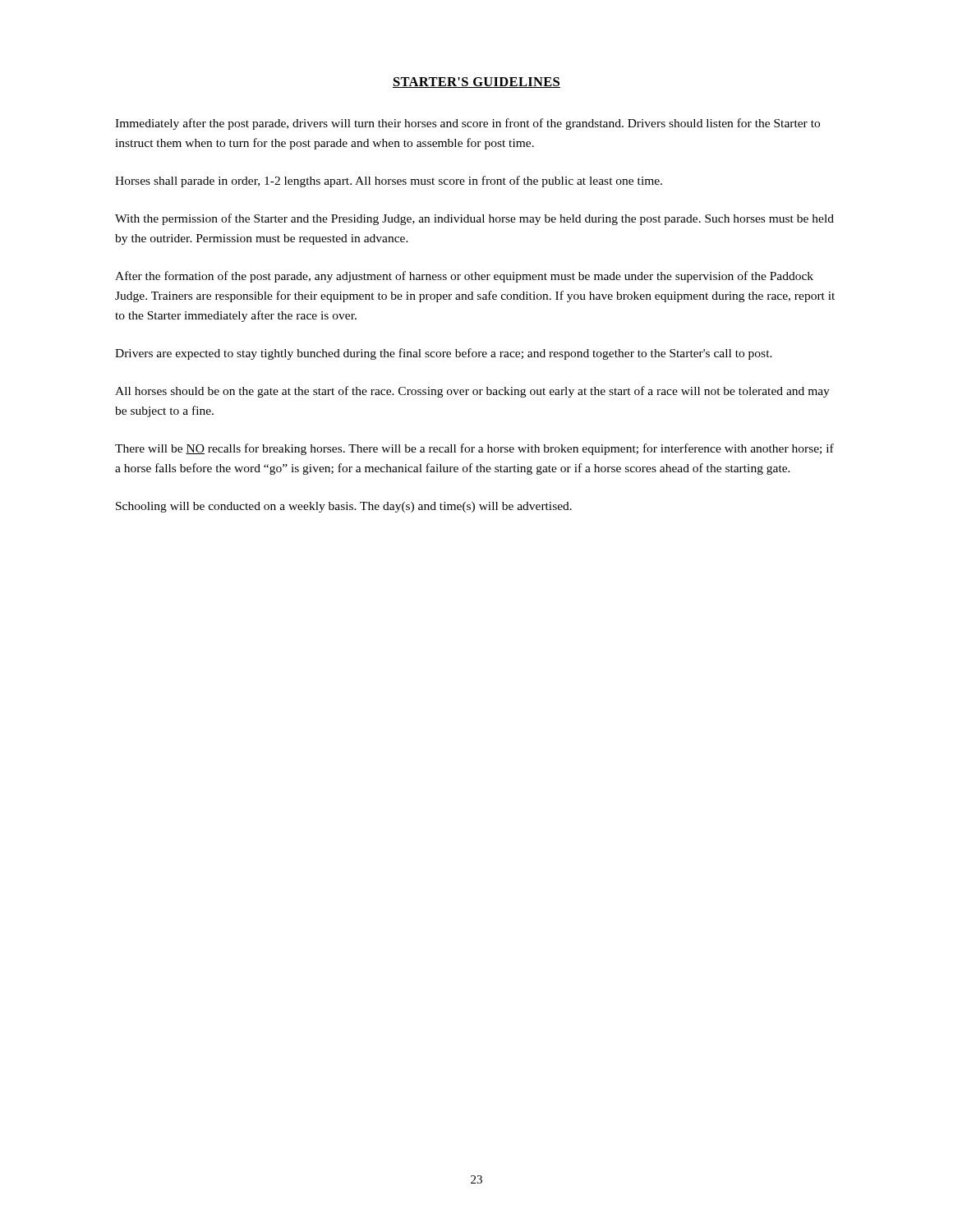Click on the text starting "Schooling will be conducted on a weekly basis."
This screenshot has width=953, height=1232.
pos(344,506)
